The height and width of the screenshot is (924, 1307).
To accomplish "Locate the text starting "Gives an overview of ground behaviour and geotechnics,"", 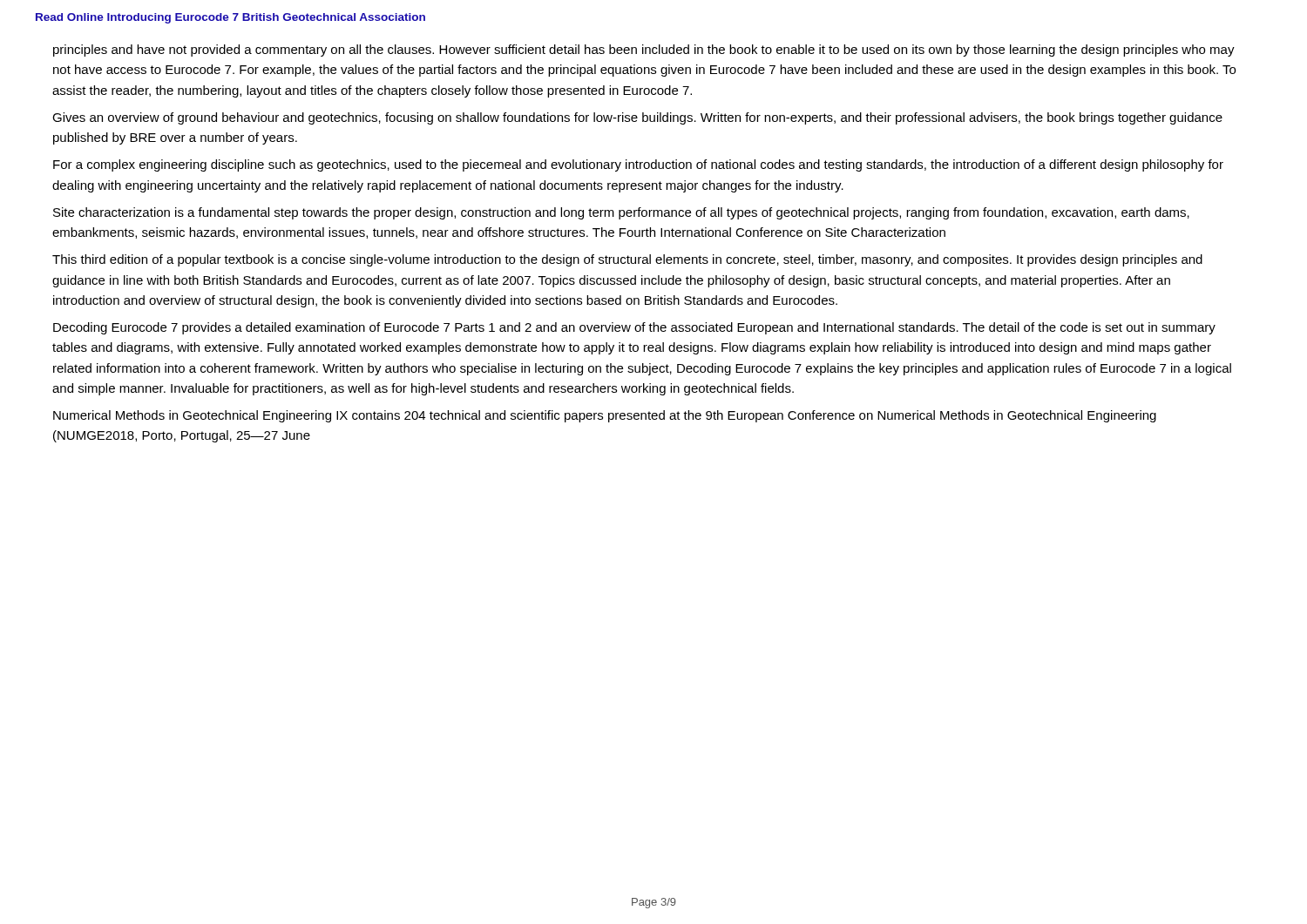I will point(637,127).
